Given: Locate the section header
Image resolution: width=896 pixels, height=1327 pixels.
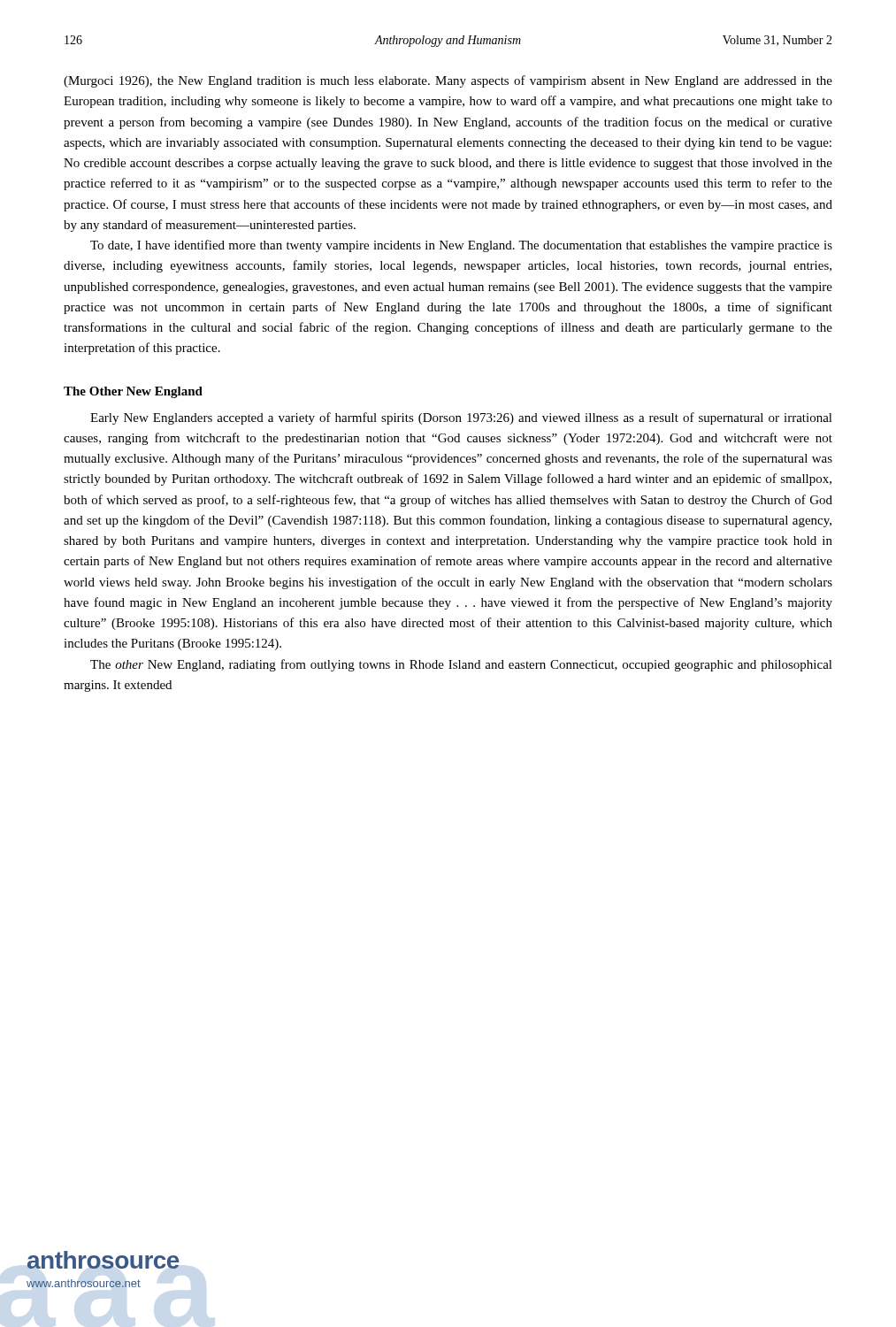Looking at the screenshot, I should point(133,391).
